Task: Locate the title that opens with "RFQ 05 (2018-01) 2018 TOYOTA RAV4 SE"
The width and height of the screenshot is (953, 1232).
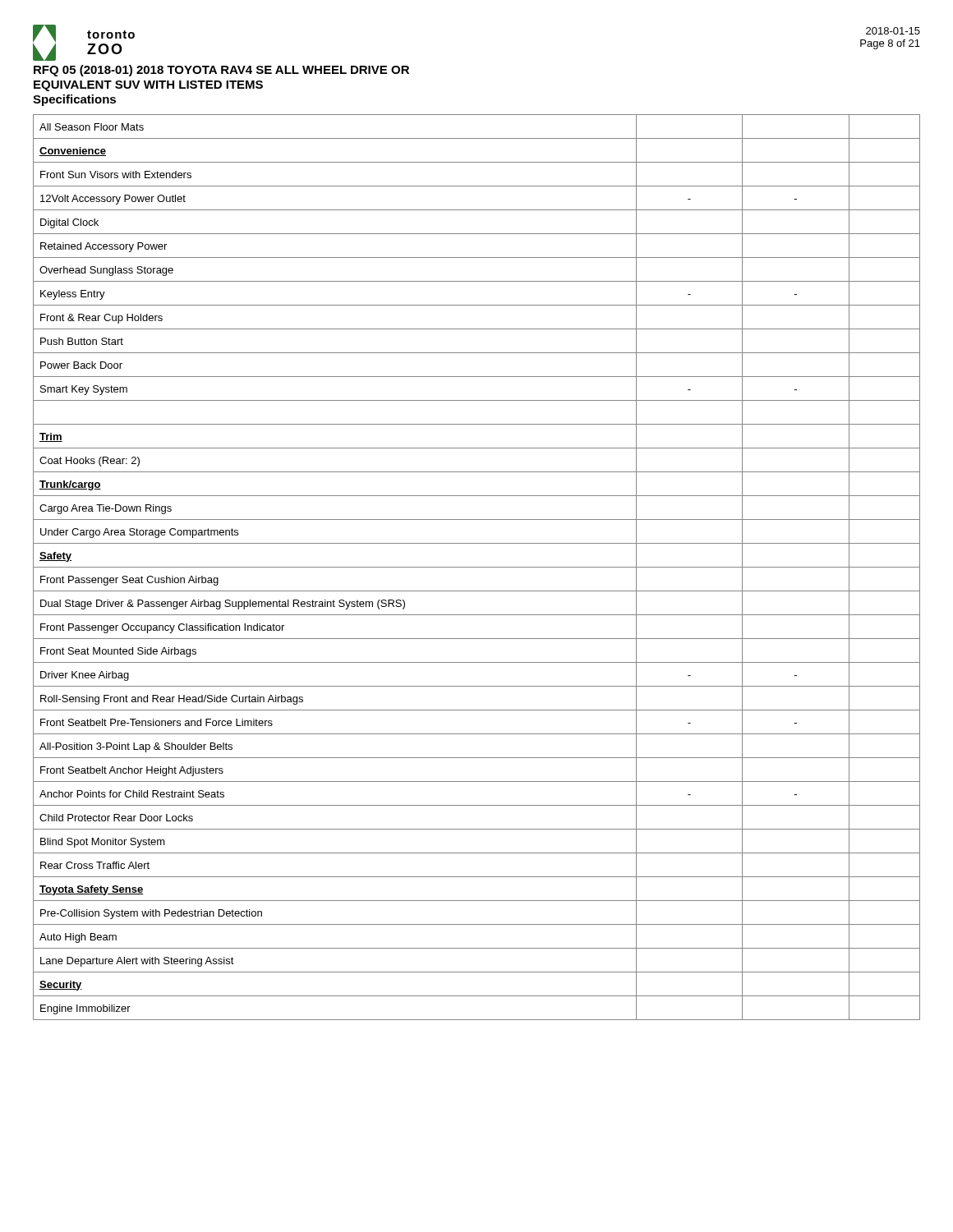Action: pyautogui.click(x=221, y=69)
